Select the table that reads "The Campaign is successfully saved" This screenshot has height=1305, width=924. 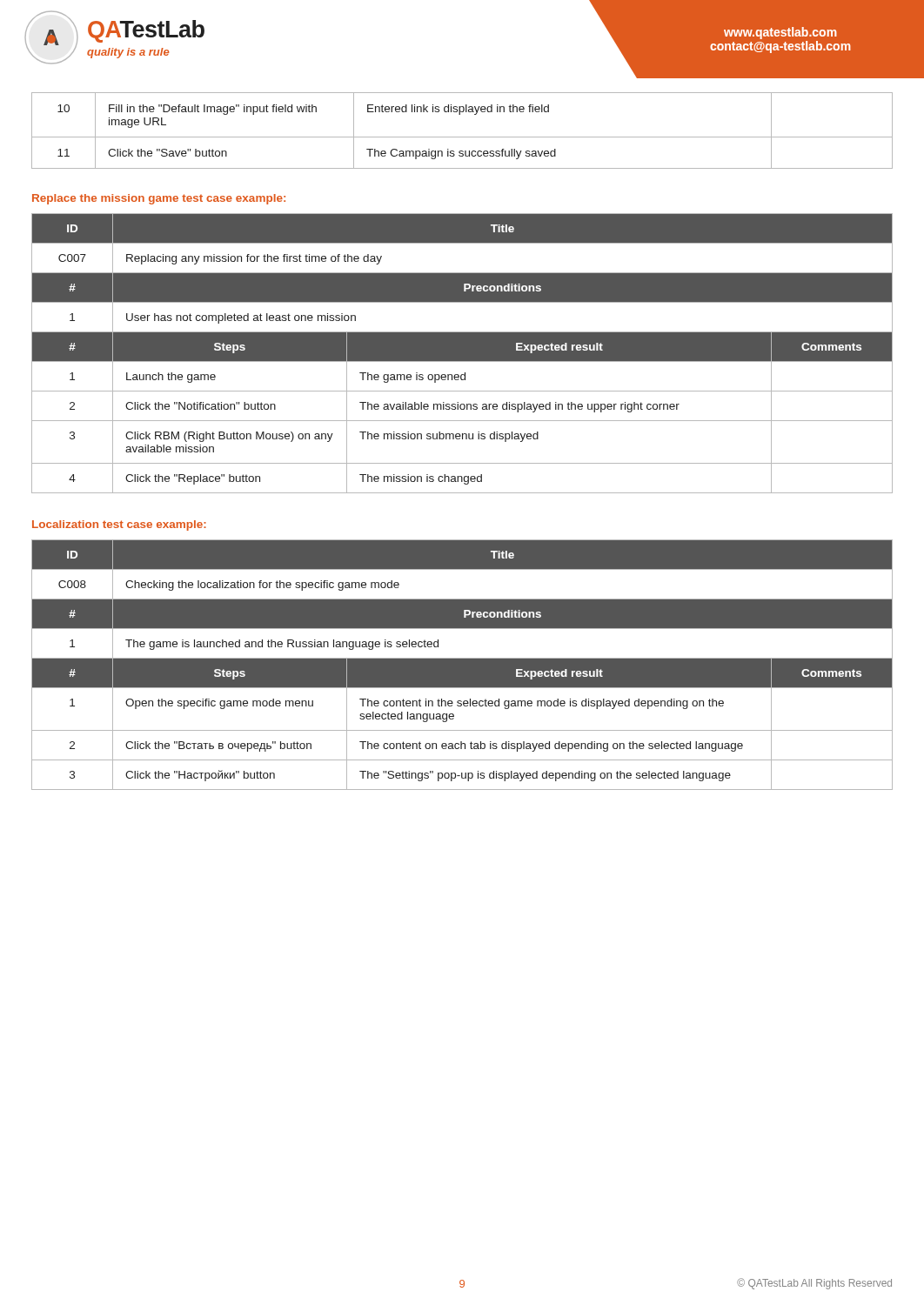(x=462, y=130)
